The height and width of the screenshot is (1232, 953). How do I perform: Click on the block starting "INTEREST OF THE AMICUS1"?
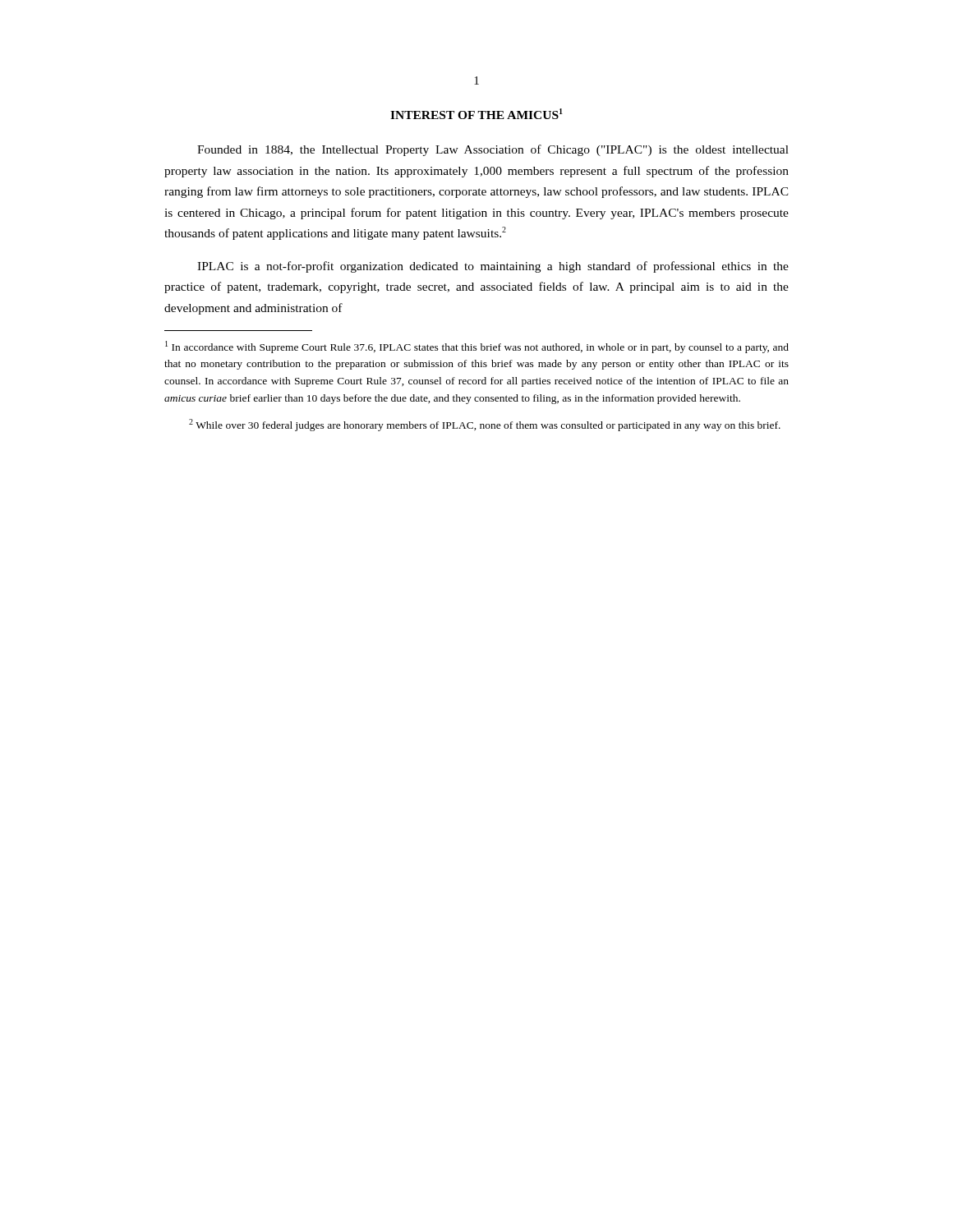tap(476, 115)
